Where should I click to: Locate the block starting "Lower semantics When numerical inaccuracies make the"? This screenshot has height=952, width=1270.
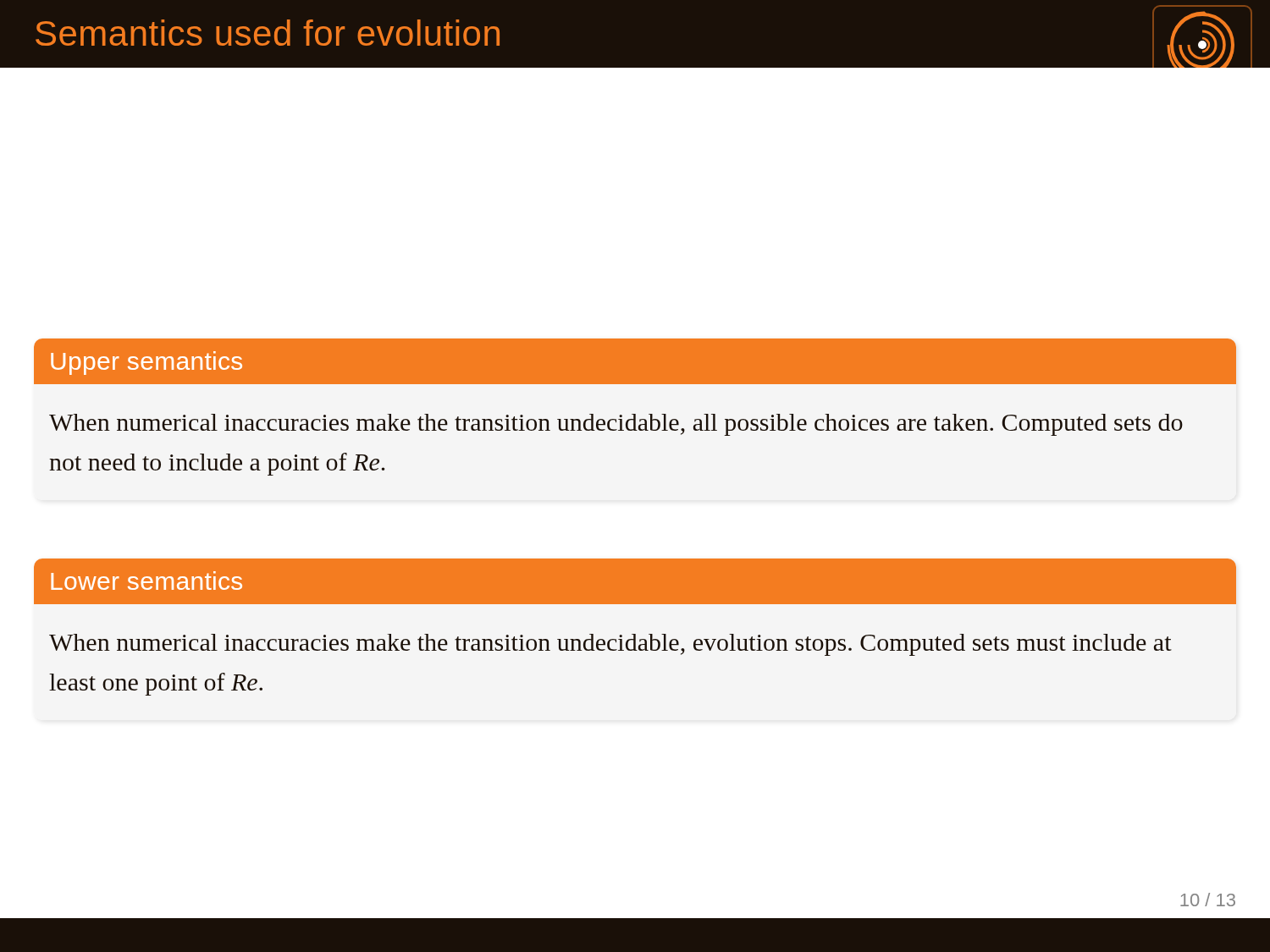(x=635, y=639)
